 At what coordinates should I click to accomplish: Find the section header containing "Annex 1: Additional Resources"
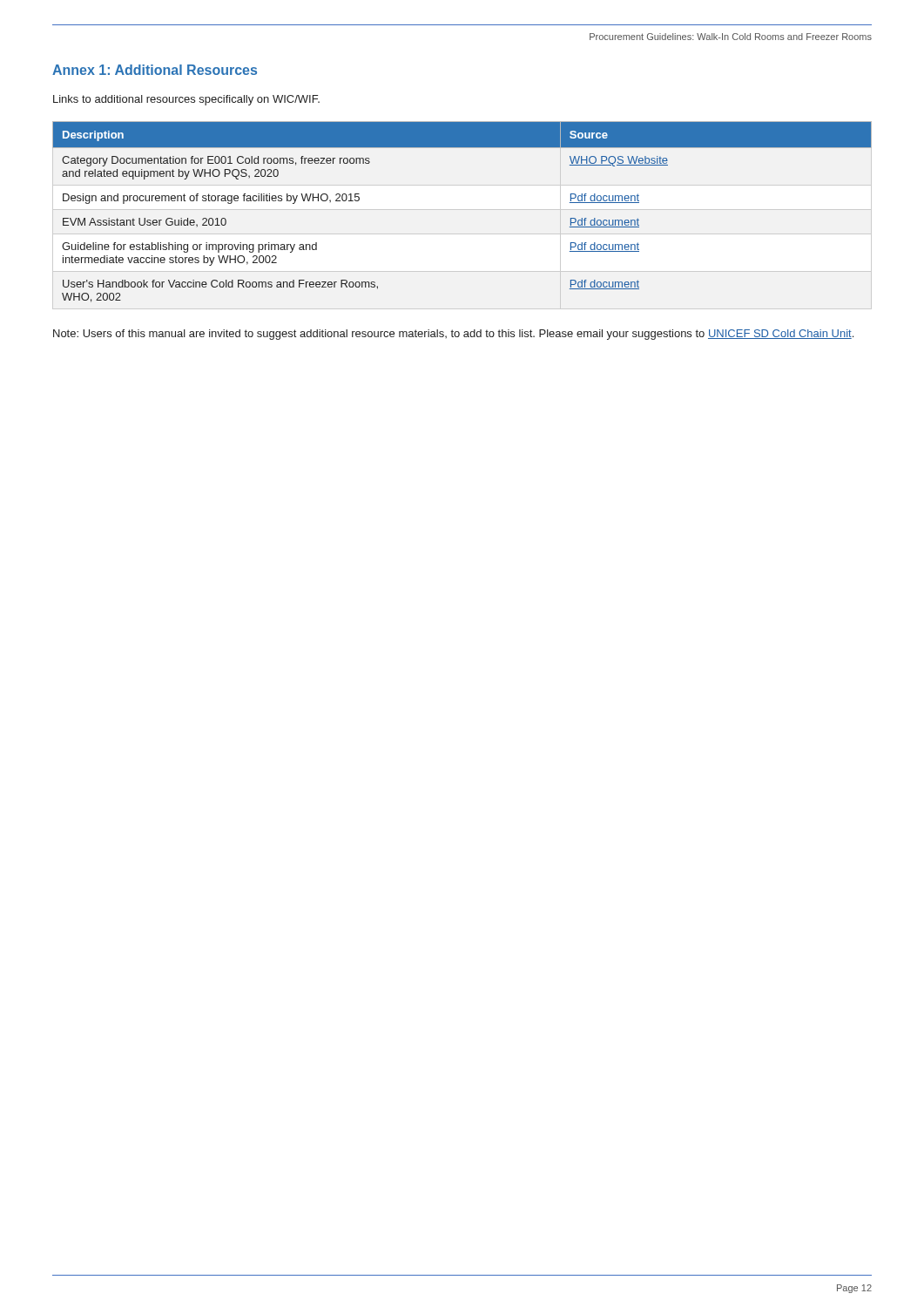click(155, 70)
